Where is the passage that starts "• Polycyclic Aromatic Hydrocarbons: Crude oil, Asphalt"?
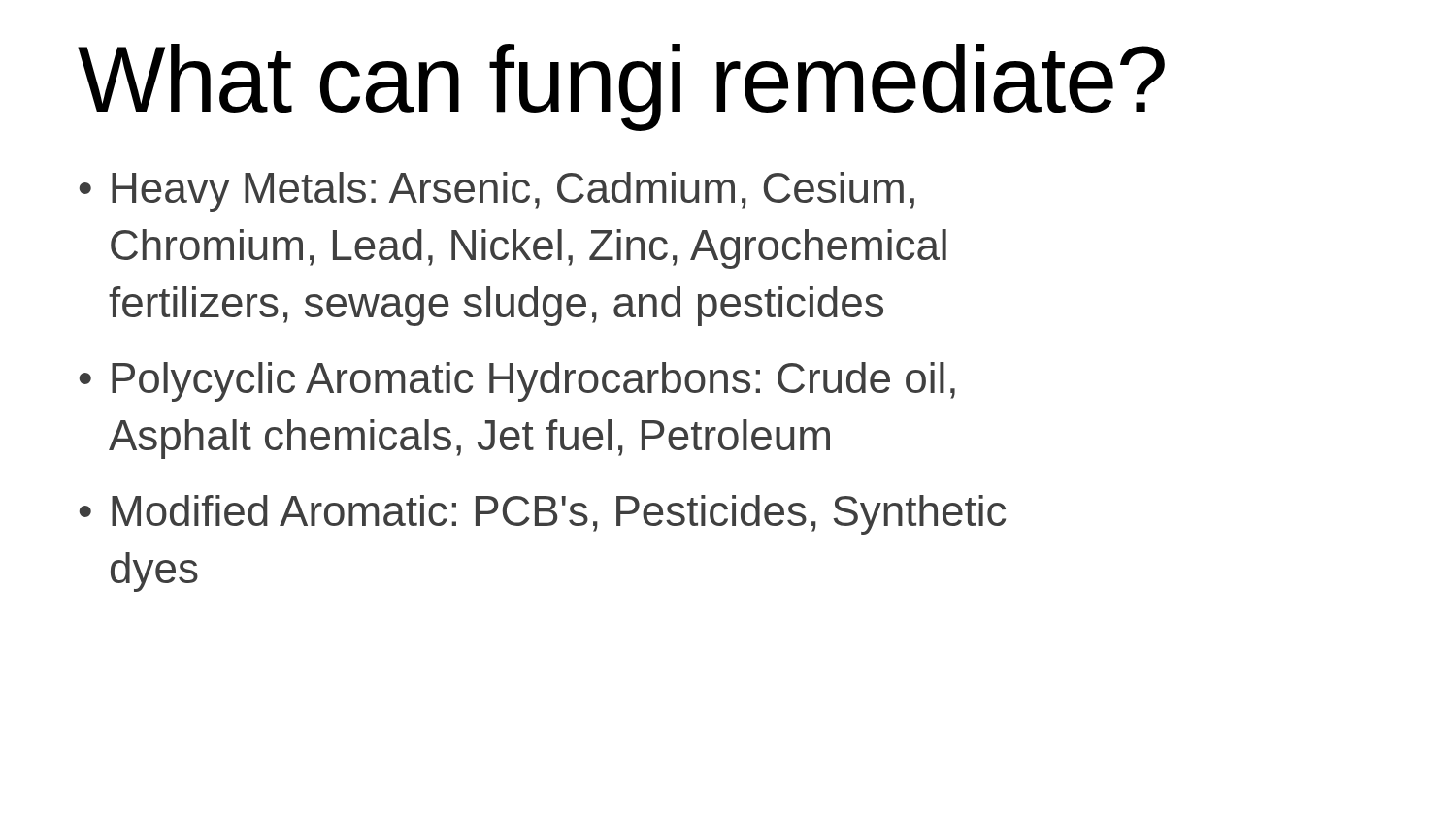The width and height of the screenshot is (1456, 819). pos(518,407)
